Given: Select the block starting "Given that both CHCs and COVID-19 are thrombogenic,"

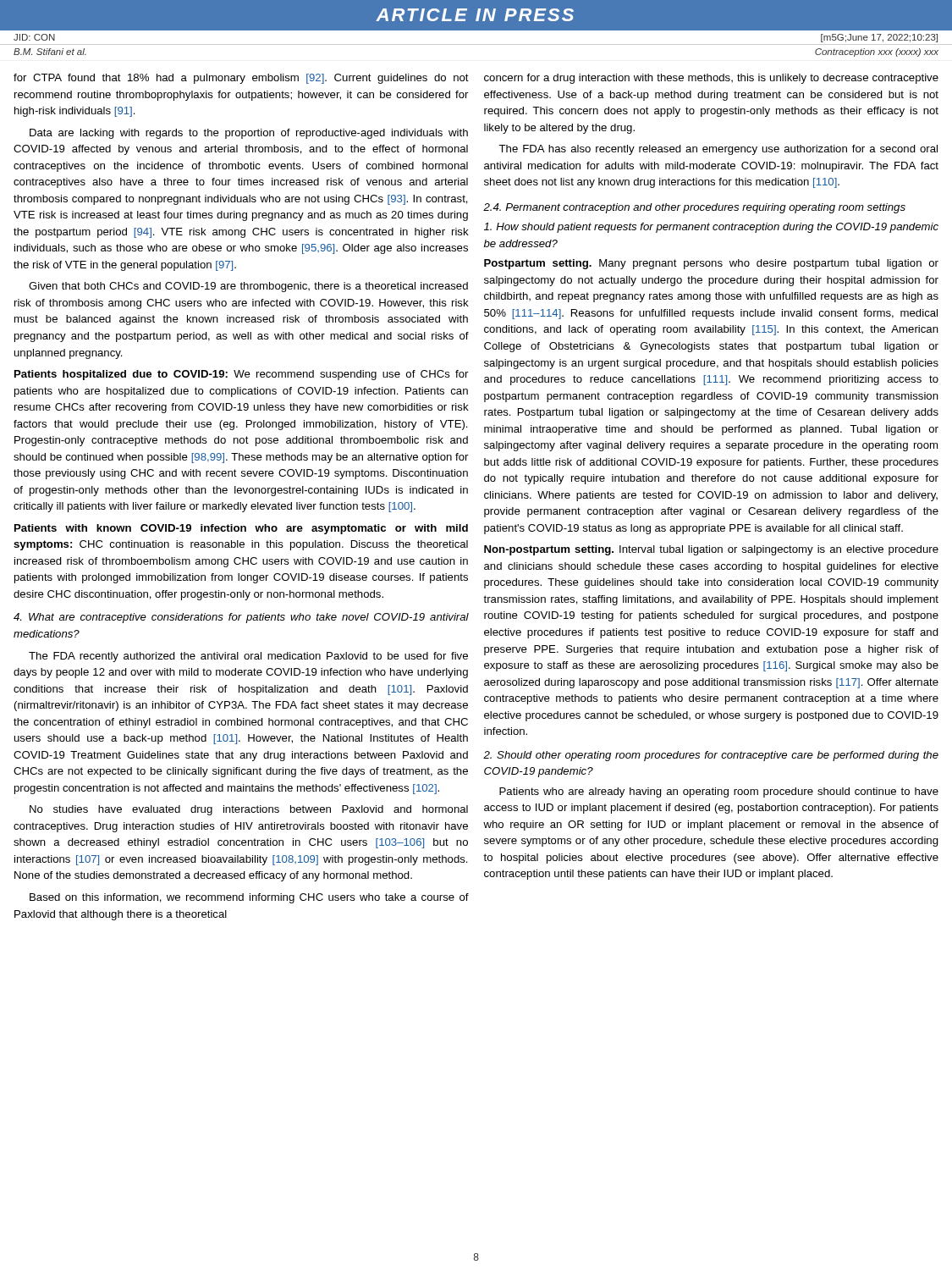Looking at the screenshot, I should (x=241, y=319).
